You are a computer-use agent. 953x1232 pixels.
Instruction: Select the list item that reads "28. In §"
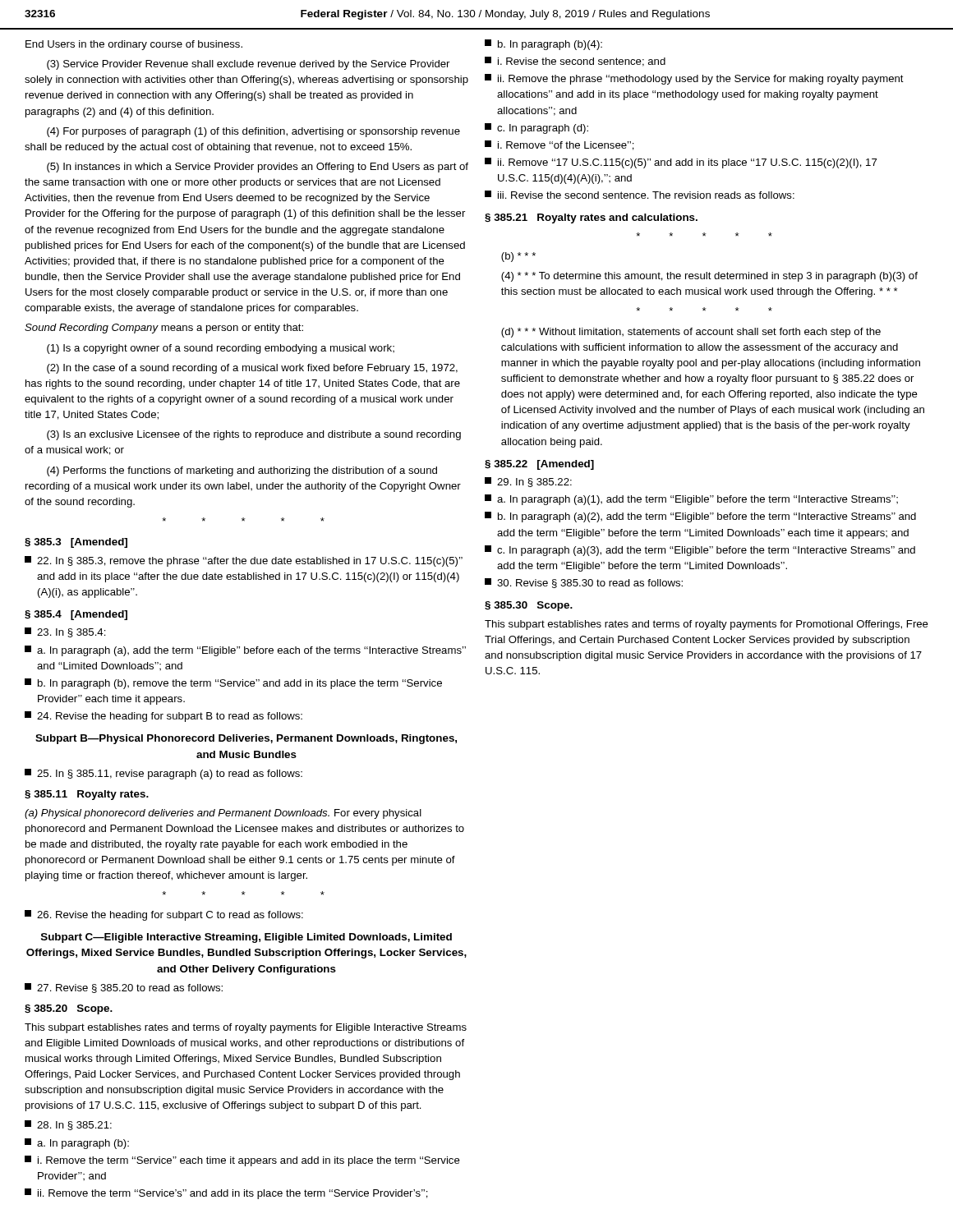pos(68,1125)
